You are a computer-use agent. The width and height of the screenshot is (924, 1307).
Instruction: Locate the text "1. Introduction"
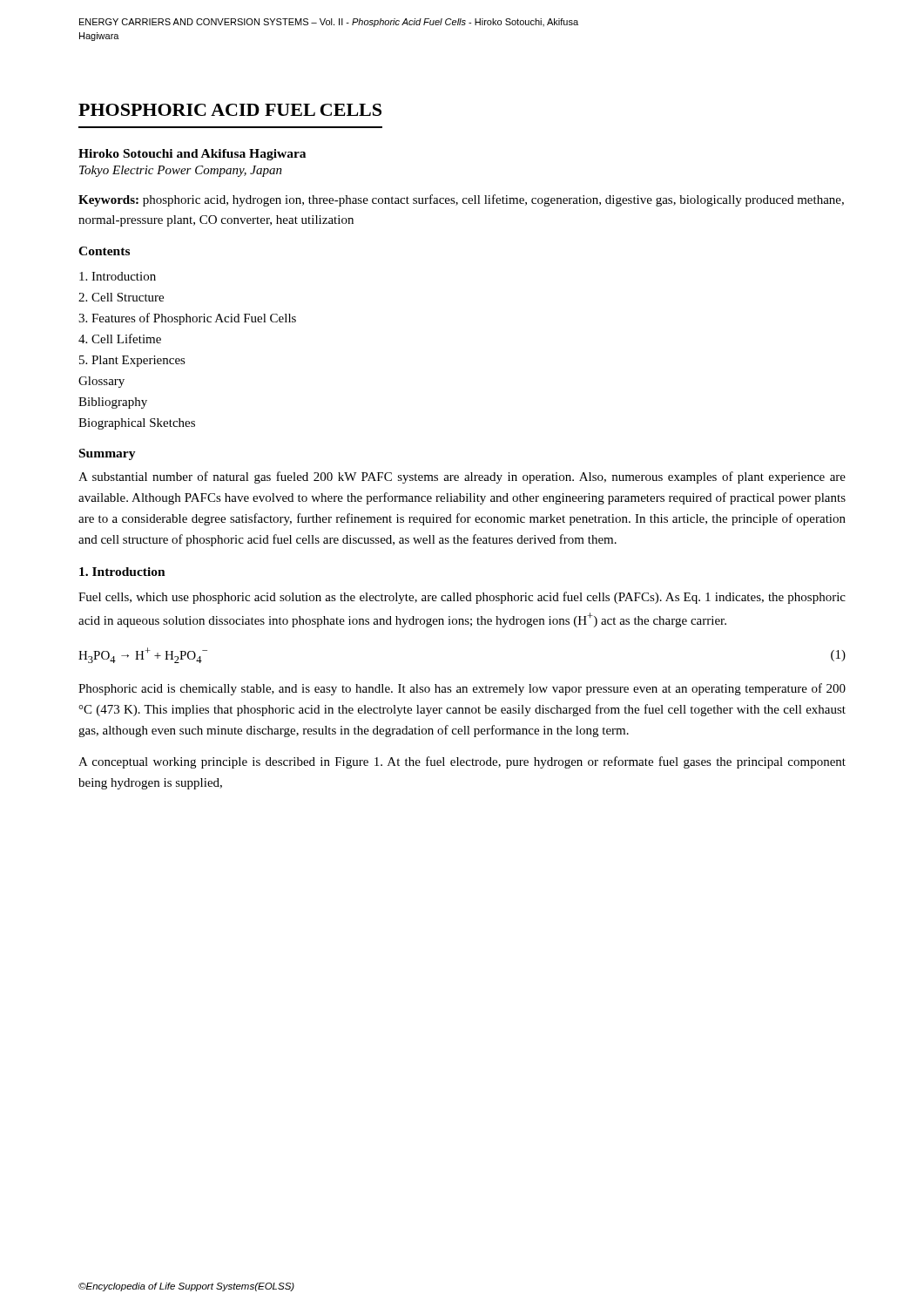(x=122, y=571)
